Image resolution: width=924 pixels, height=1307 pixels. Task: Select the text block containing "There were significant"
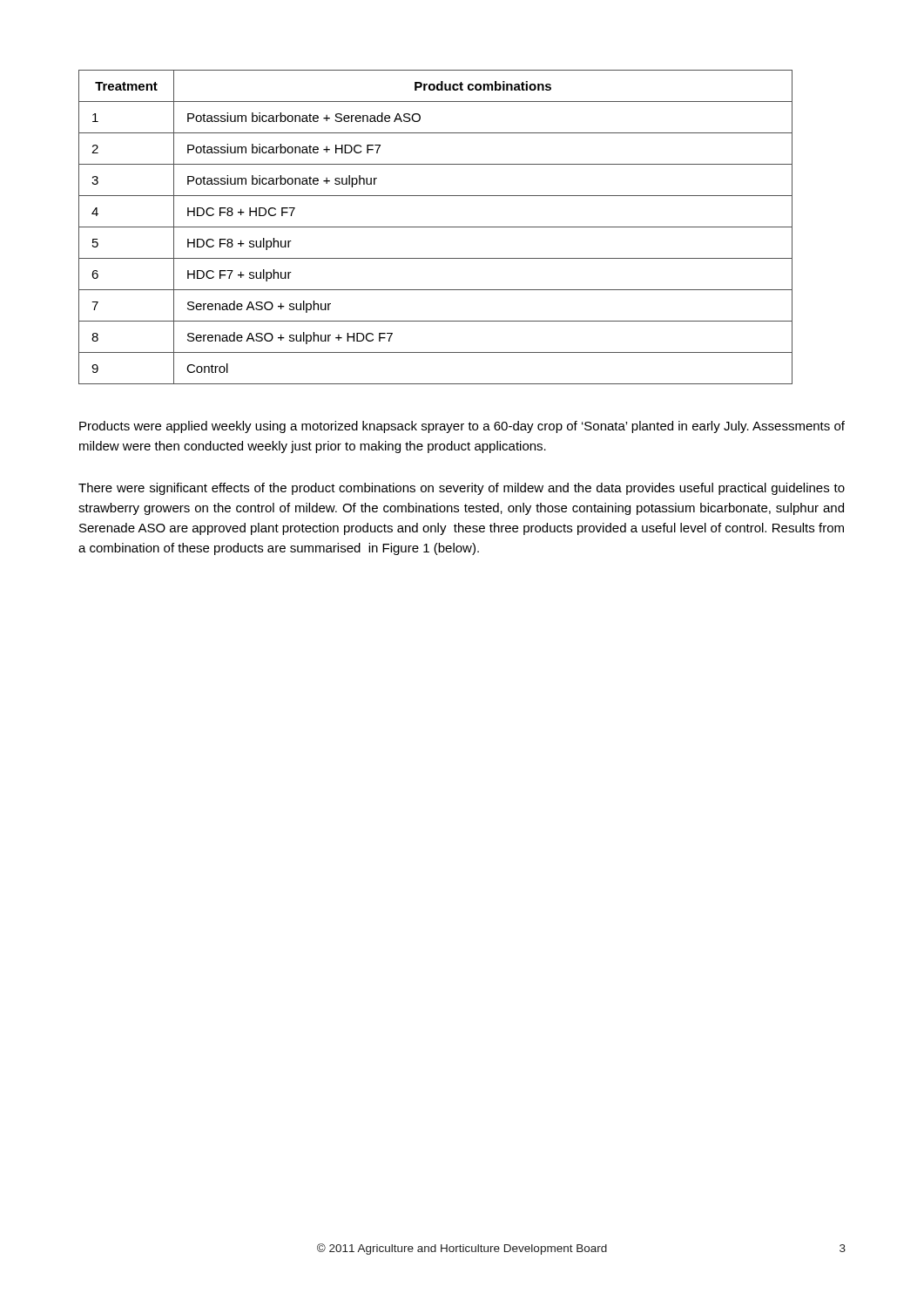[x=462, y=517]
